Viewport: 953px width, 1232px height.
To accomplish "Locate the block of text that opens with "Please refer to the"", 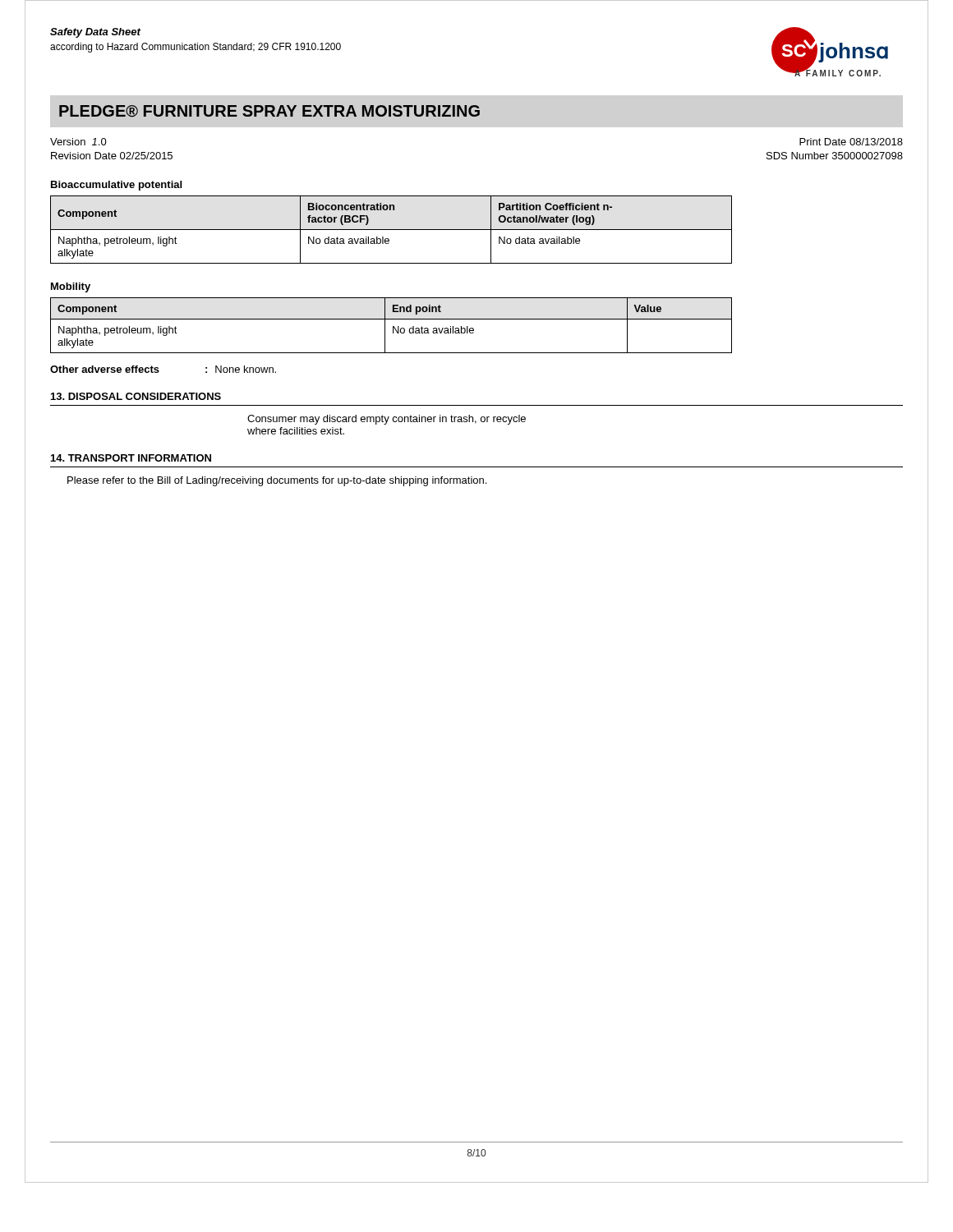I will pyautogui.click(x=277, y=480).
